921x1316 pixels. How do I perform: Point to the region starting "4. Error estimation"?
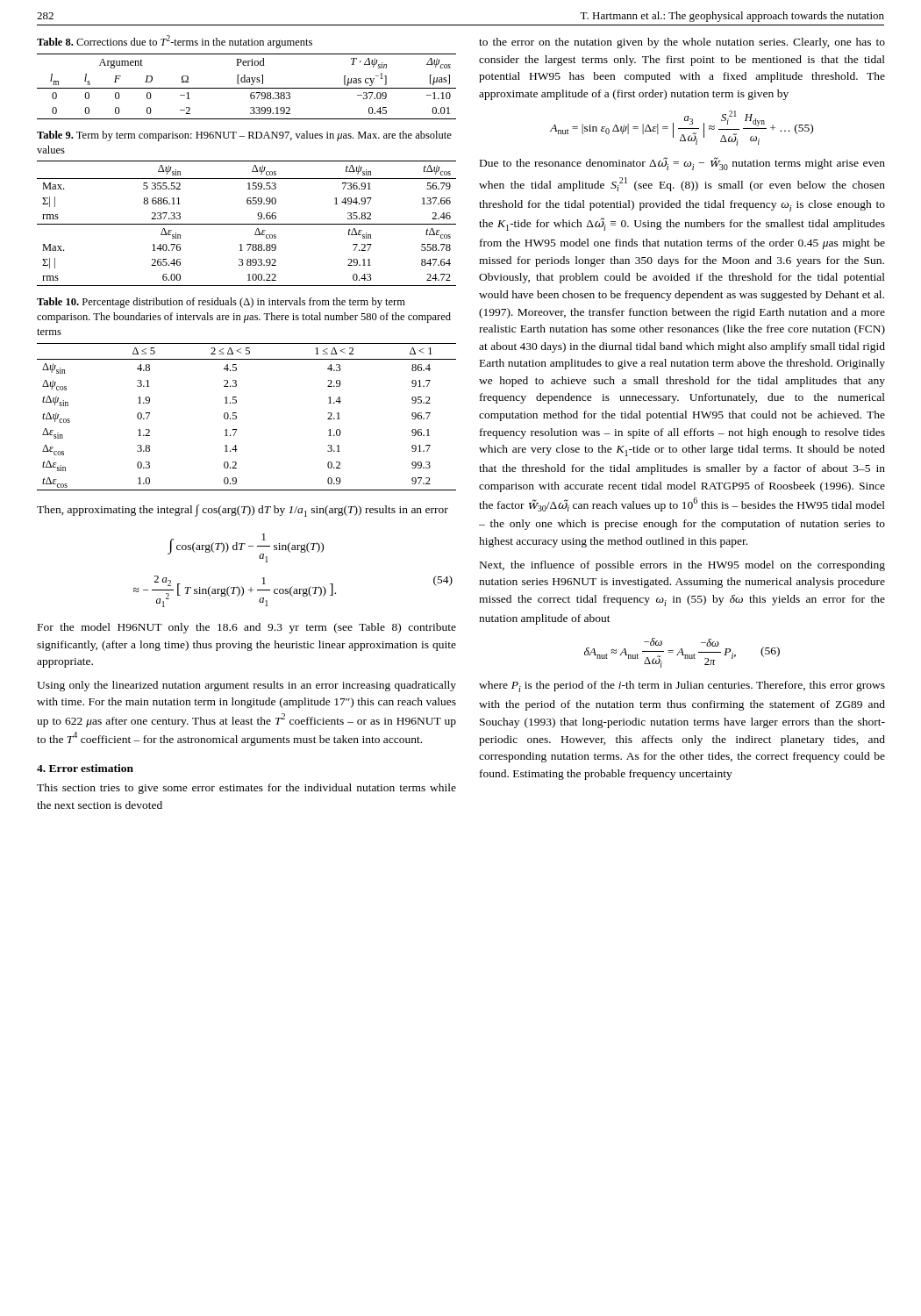click(x=85, y=768)
